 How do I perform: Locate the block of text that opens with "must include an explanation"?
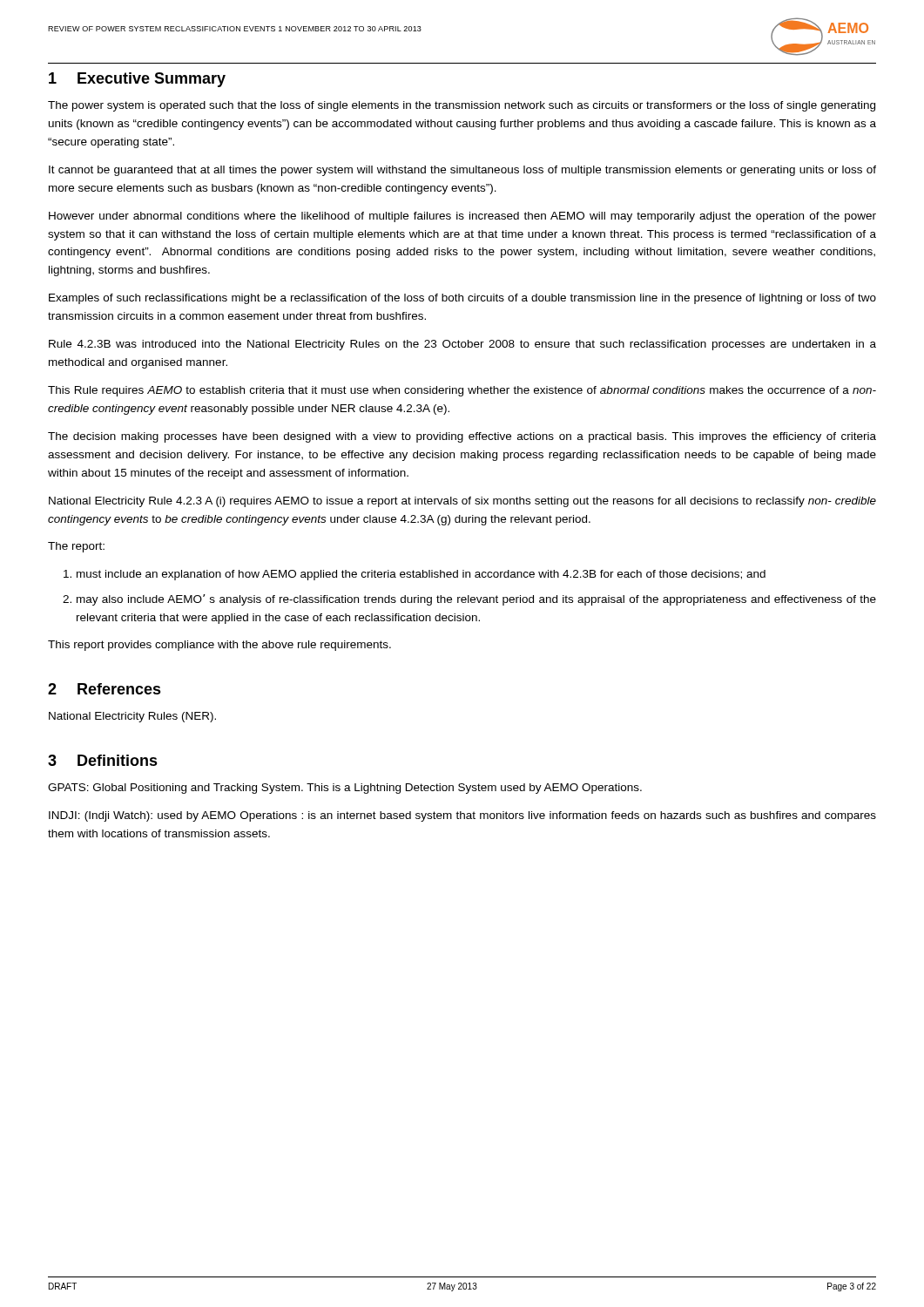(476, 575)
